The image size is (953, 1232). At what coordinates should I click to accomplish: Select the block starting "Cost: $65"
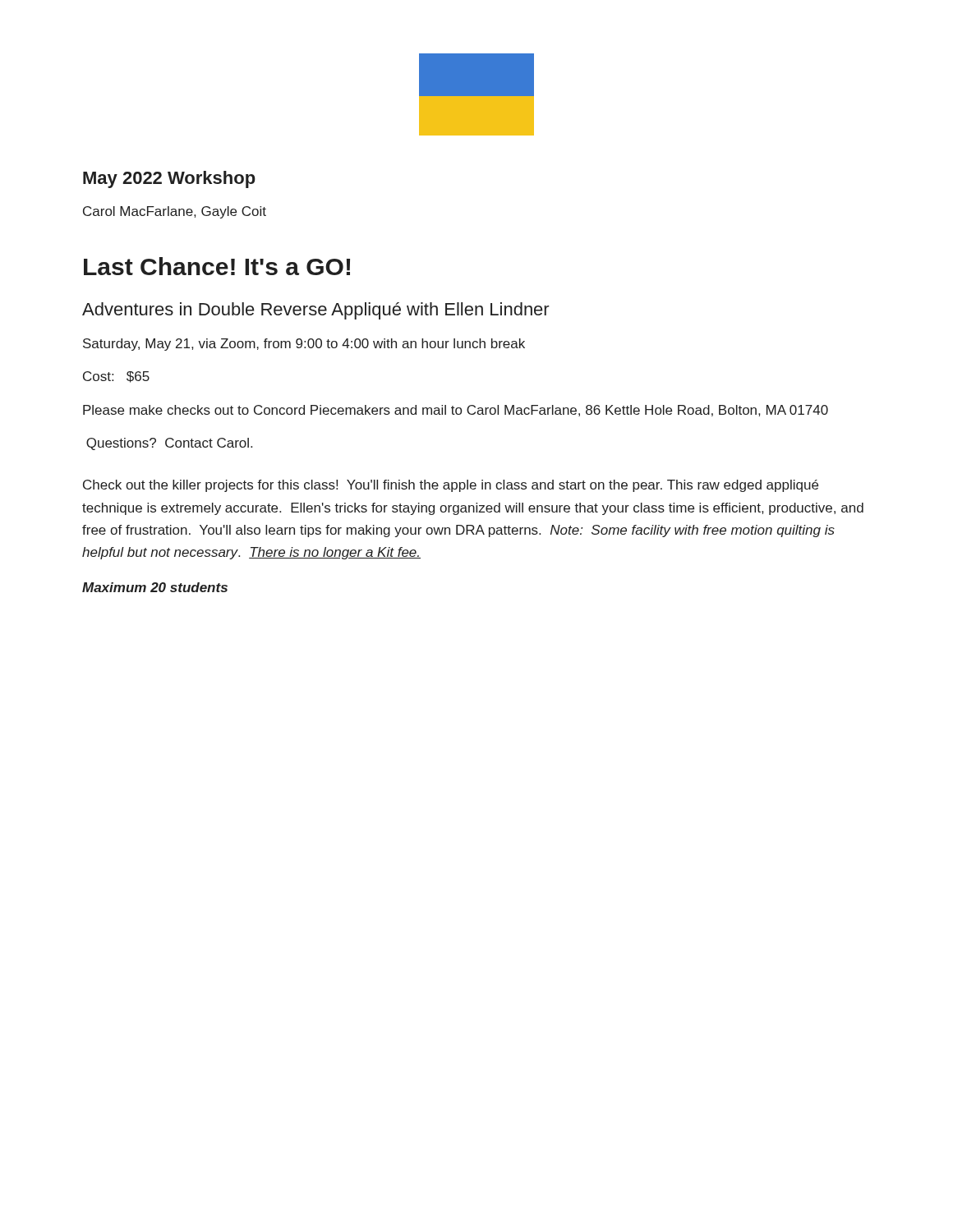coord(116,377)
